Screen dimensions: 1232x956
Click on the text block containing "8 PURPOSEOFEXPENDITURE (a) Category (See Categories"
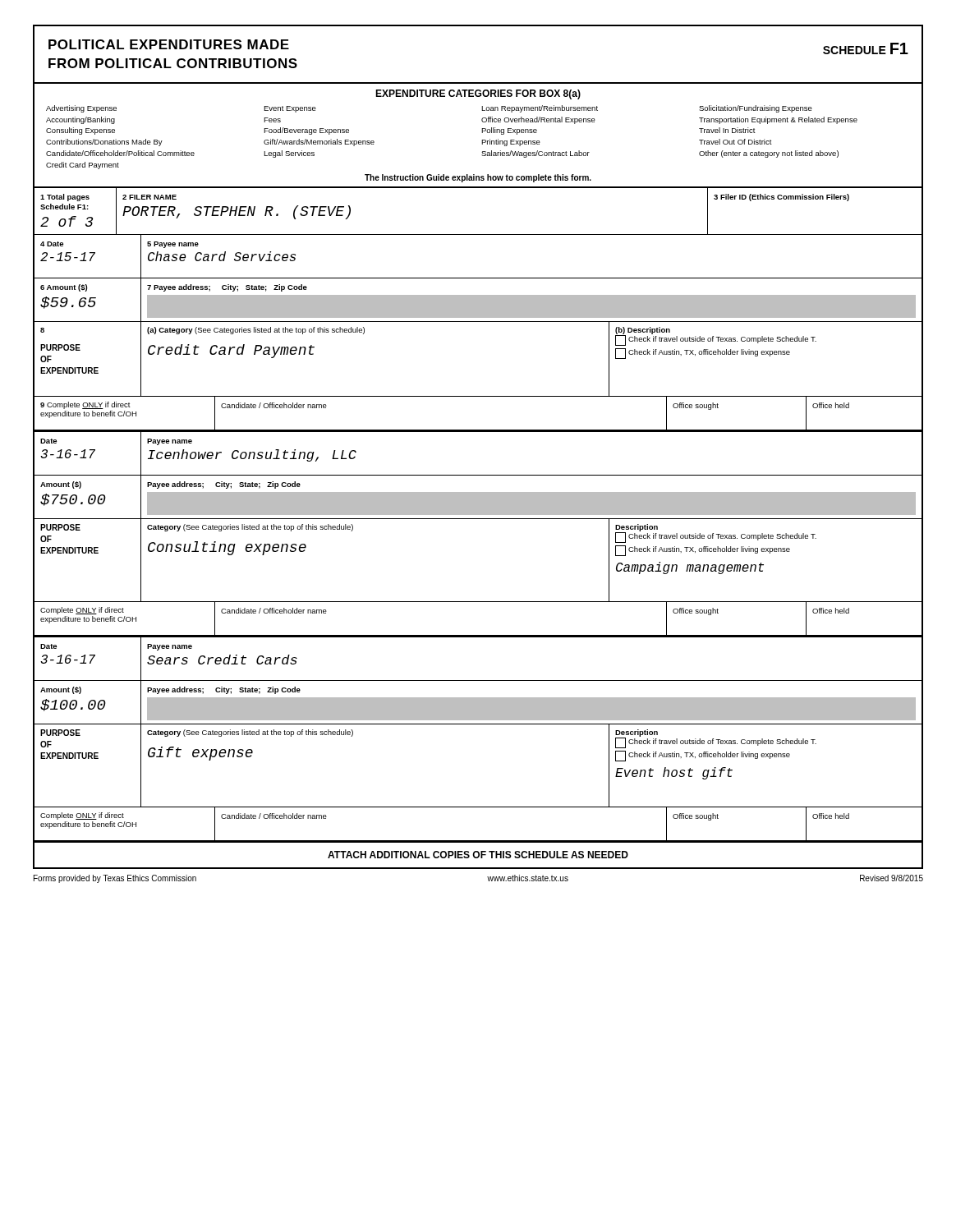point(478,359)
